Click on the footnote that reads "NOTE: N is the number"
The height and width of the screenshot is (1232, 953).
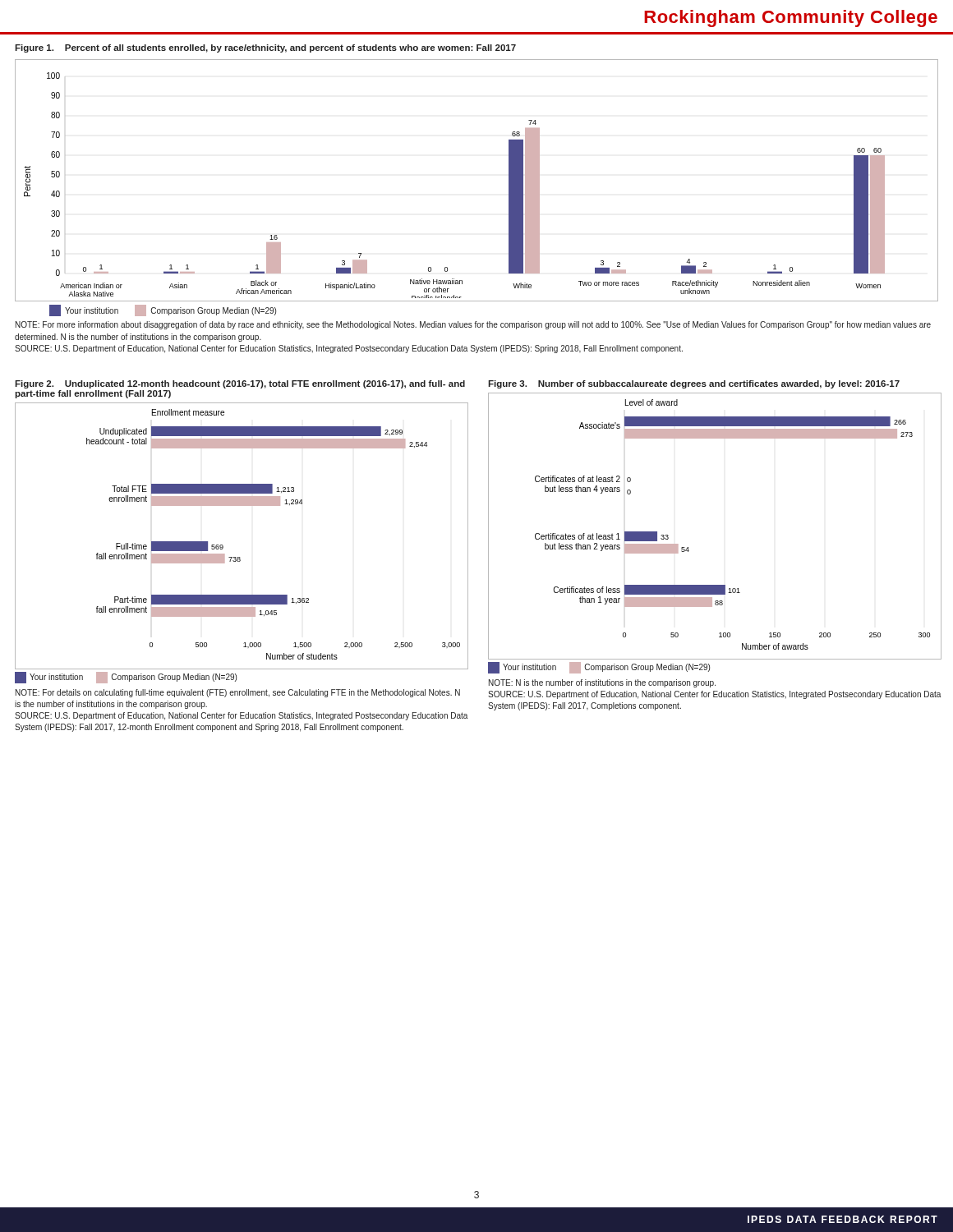tap(715, 694)
